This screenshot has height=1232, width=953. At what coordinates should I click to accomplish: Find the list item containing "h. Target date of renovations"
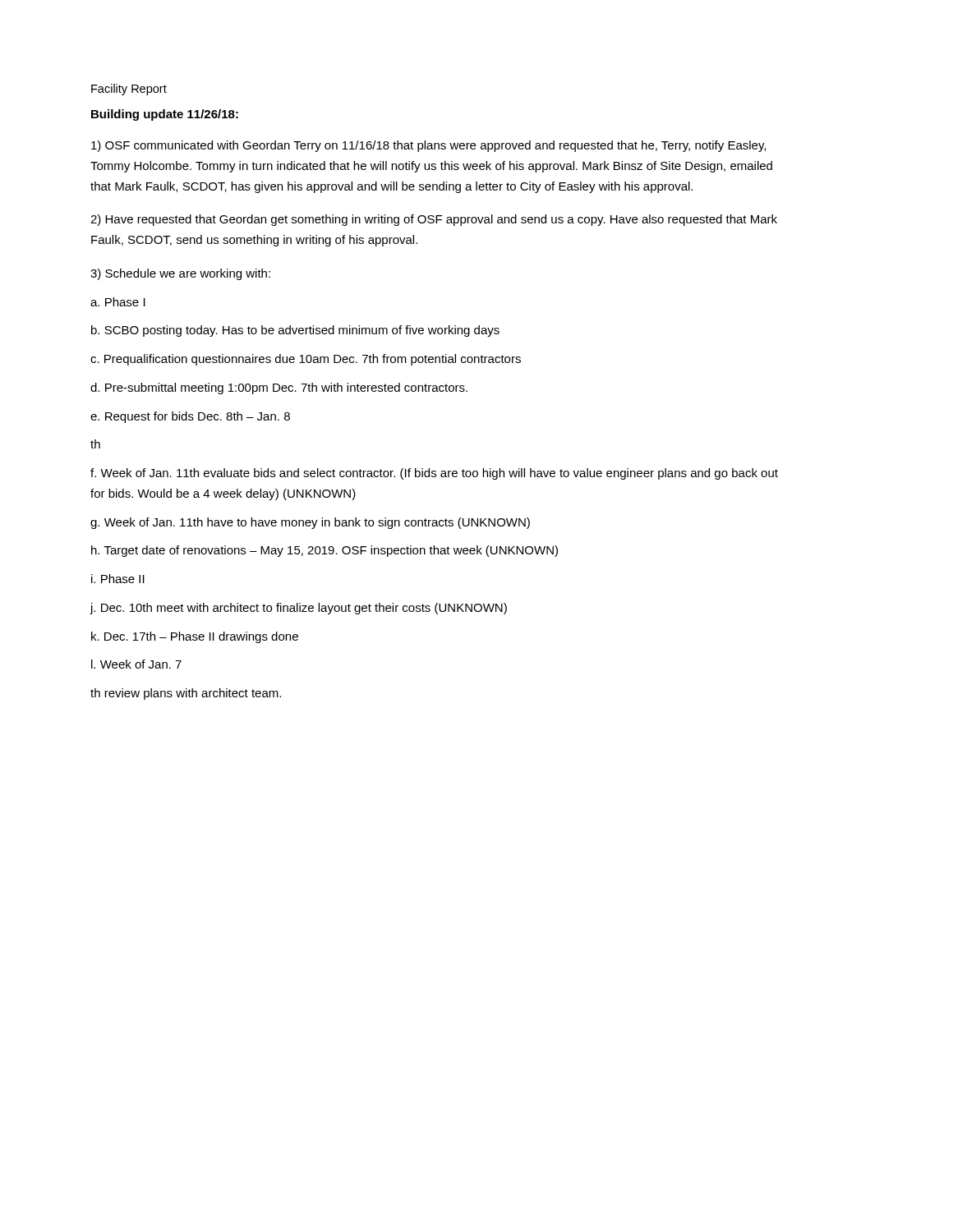(324, 550)
